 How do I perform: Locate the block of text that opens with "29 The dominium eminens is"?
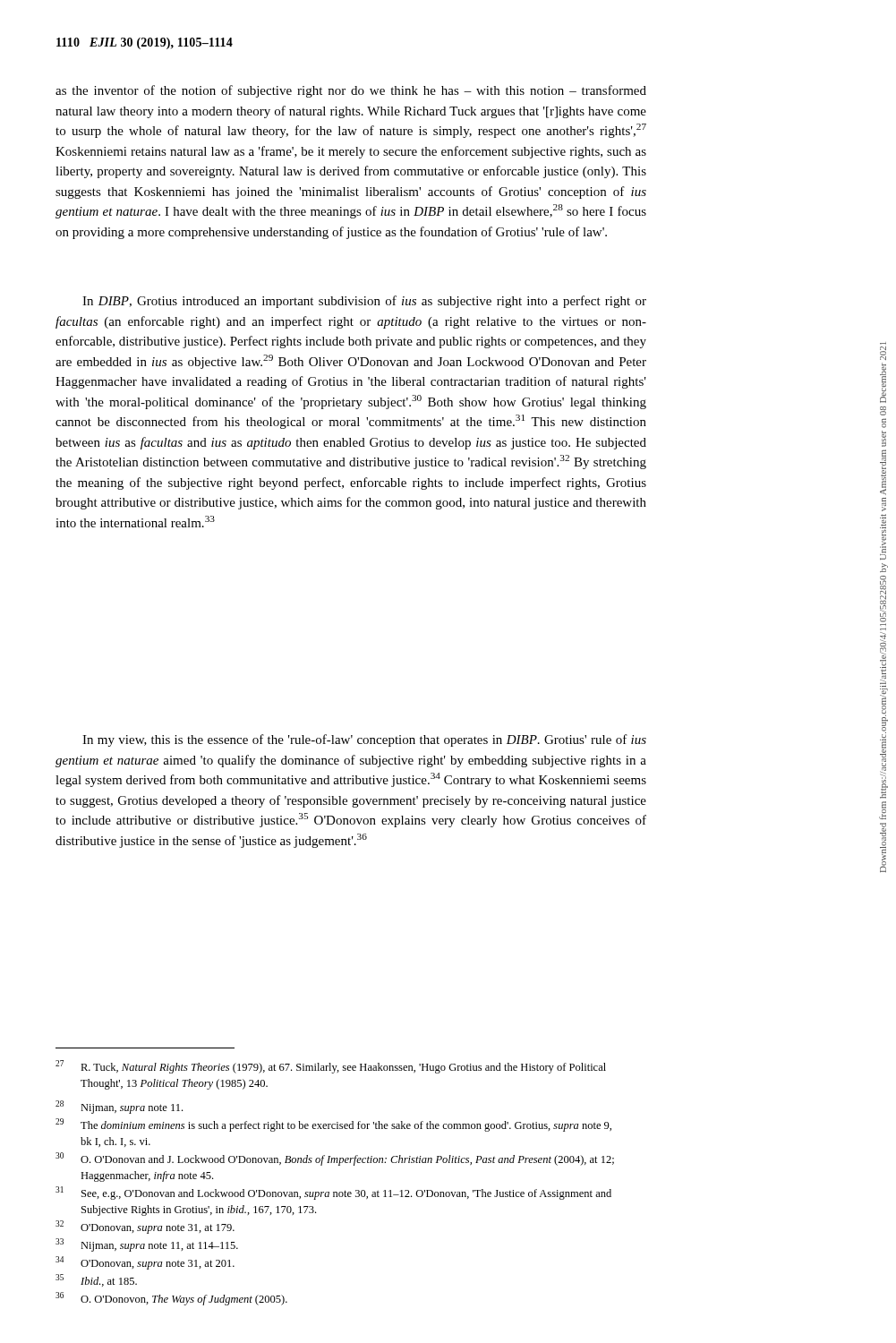[x=337, y=1134]
